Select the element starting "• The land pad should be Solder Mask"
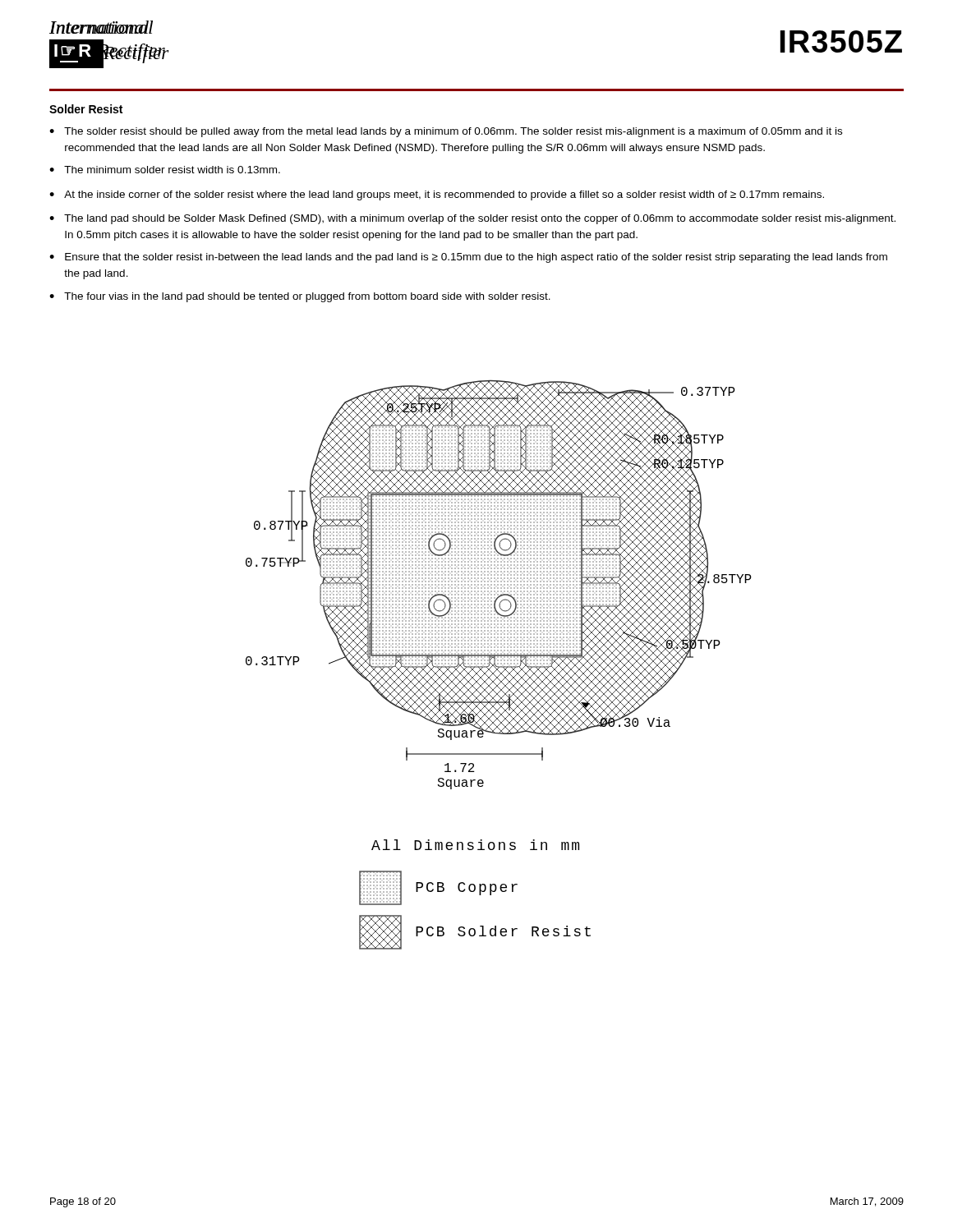 pyautogui.click(x=476, y=227)
